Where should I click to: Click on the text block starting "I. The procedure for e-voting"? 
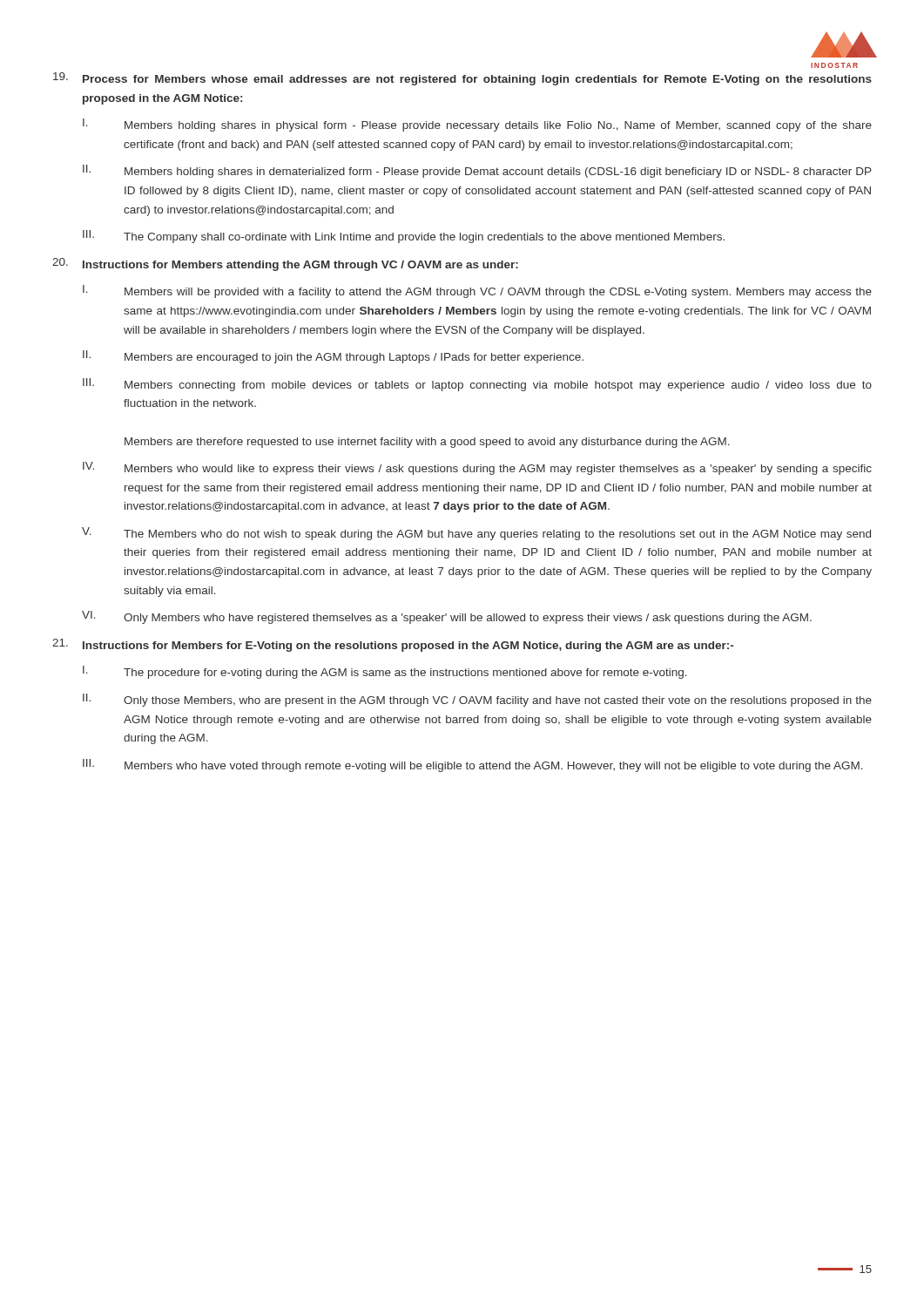coord(477,673)
